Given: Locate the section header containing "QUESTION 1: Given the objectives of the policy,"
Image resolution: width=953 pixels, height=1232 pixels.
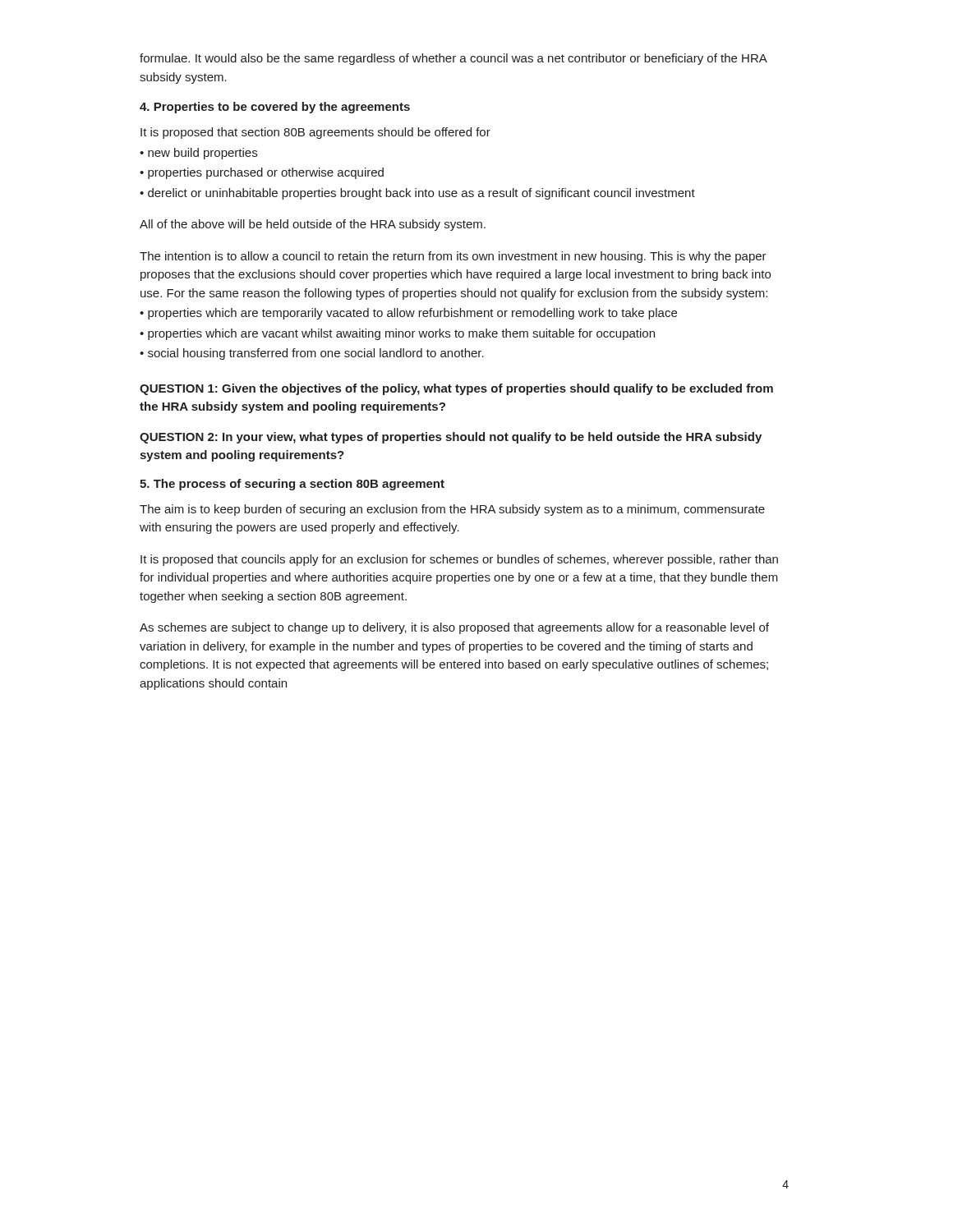Looking at the screenshot, I should pos(457,397).
